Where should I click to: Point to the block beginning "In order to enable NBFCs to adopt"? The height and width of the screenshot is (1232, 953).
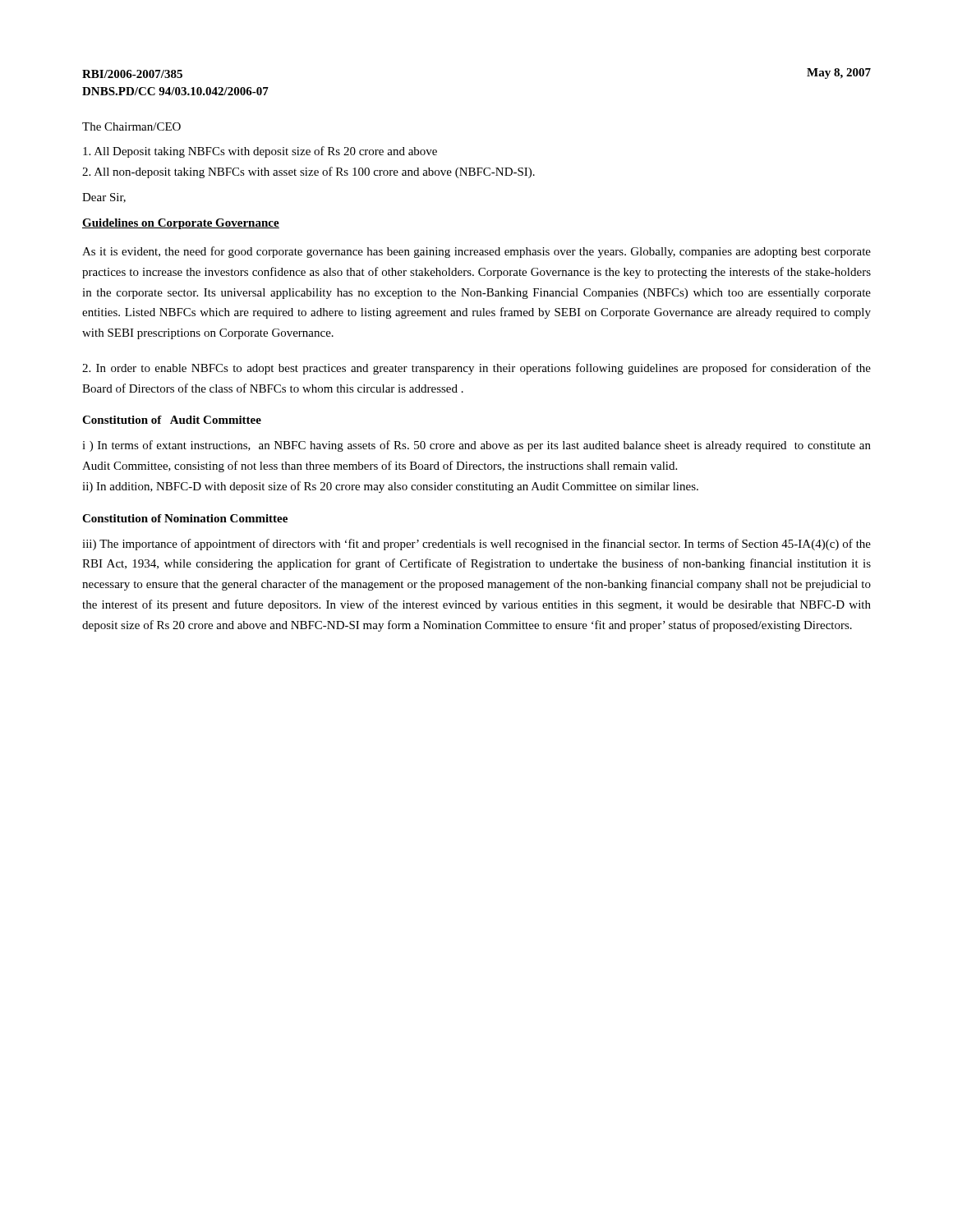point(476,378)
